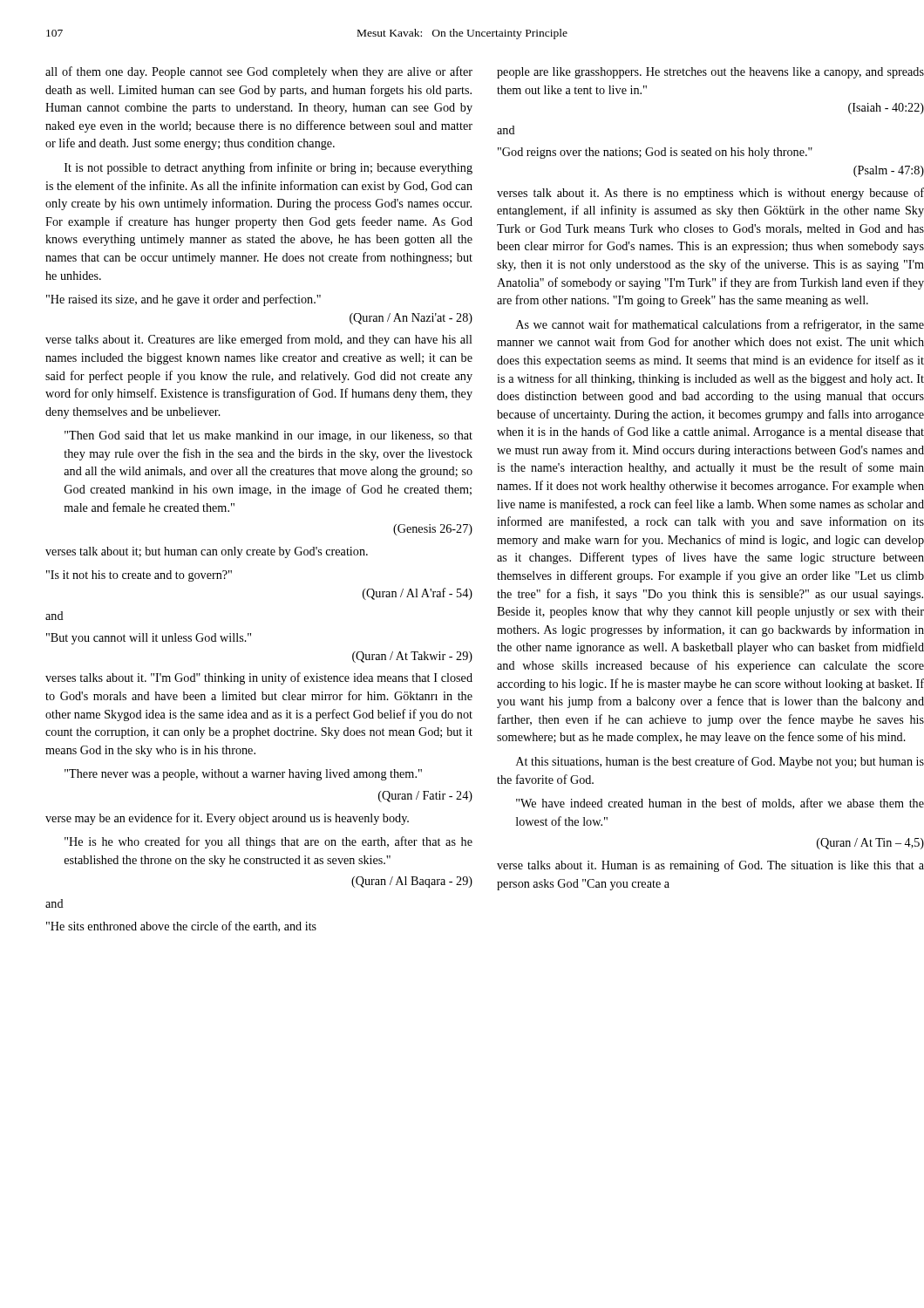The image size is (924, 1308).
Task: Find the element starting "verses talk about it; but human can only"
Action: (x=259, y=551)
